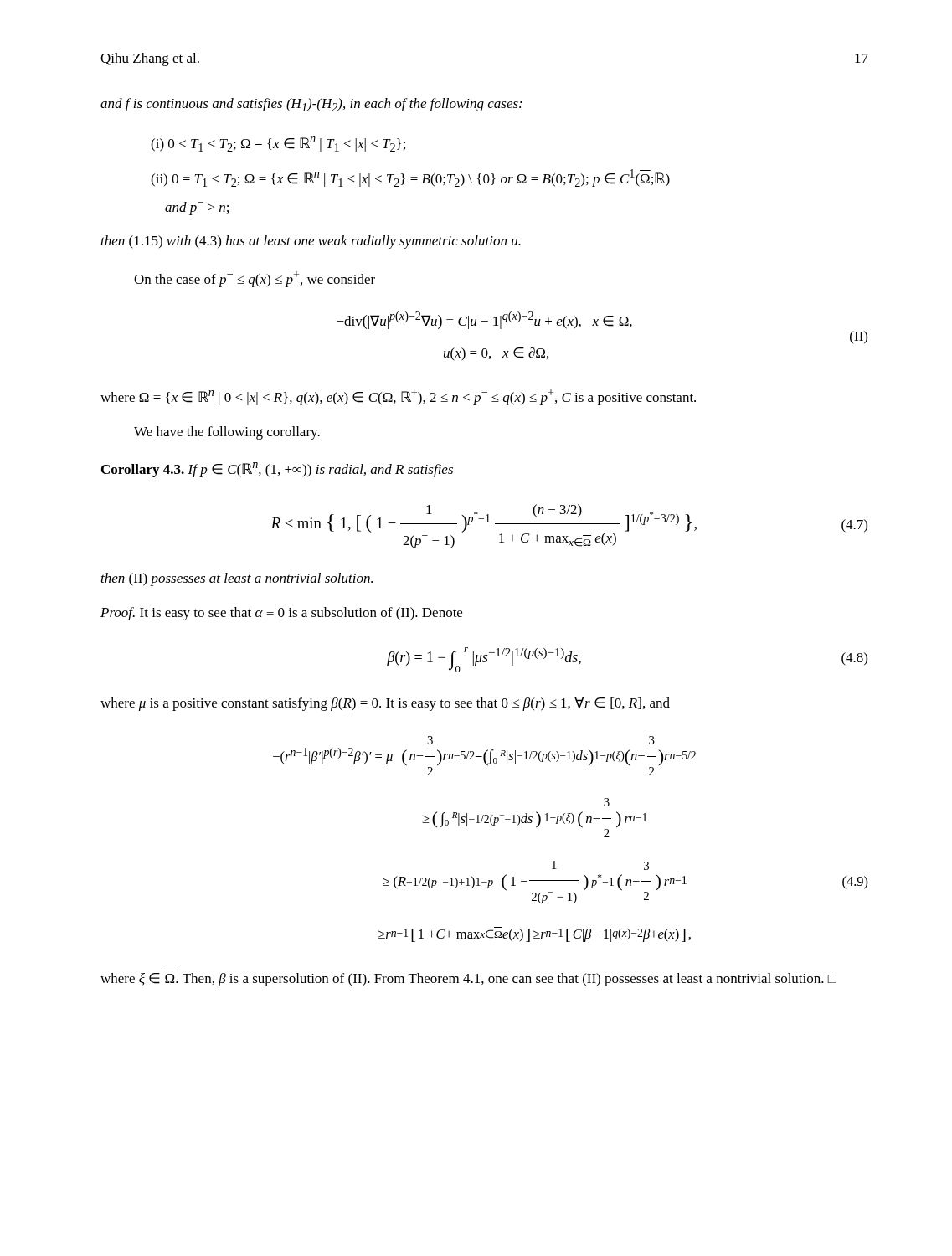Find the block on this page that starts "Corollary 4.3. If"

coord(277,467)
